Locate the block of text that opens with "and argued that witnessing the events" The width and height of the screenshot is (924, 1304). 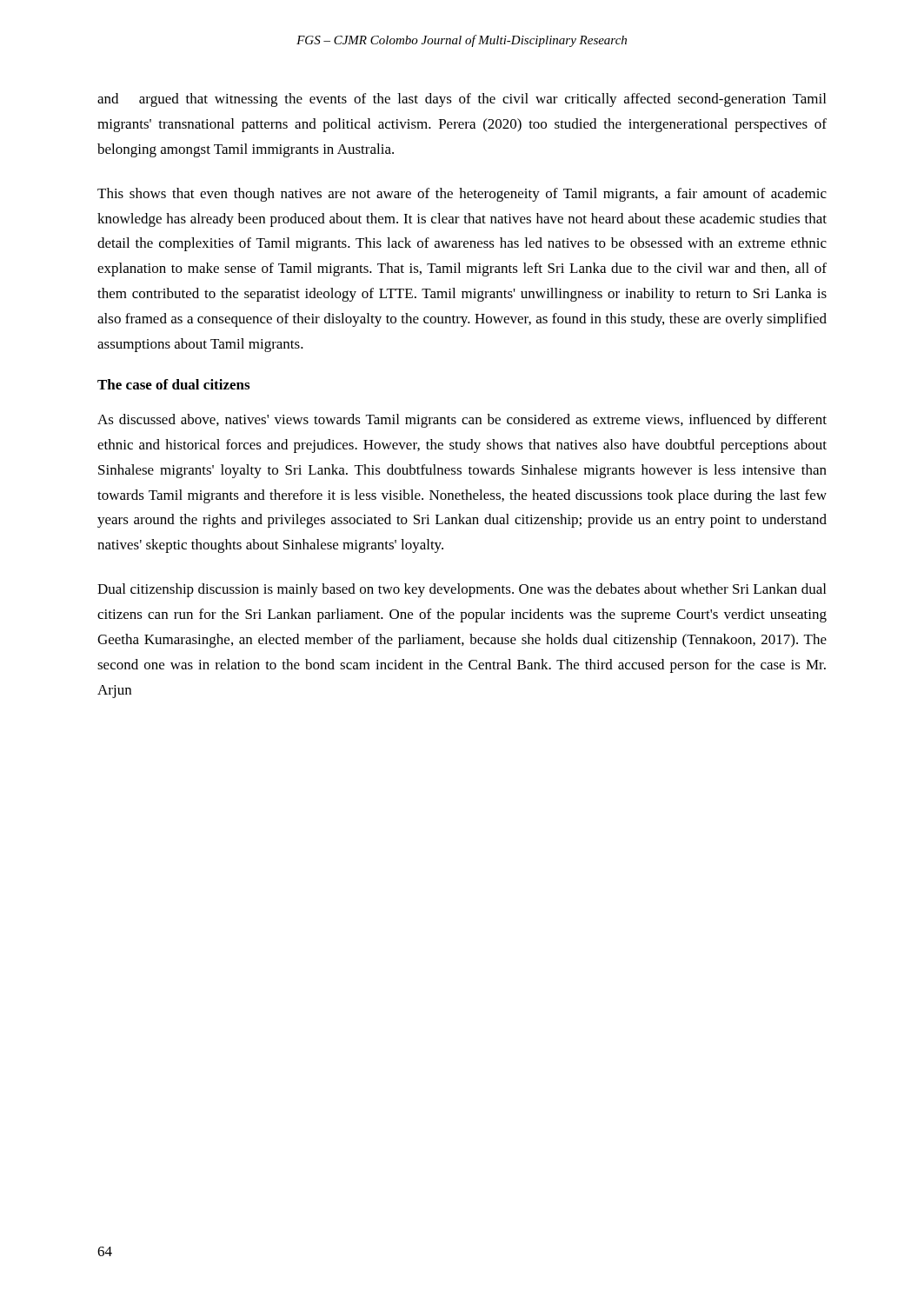tap(462, 124)
